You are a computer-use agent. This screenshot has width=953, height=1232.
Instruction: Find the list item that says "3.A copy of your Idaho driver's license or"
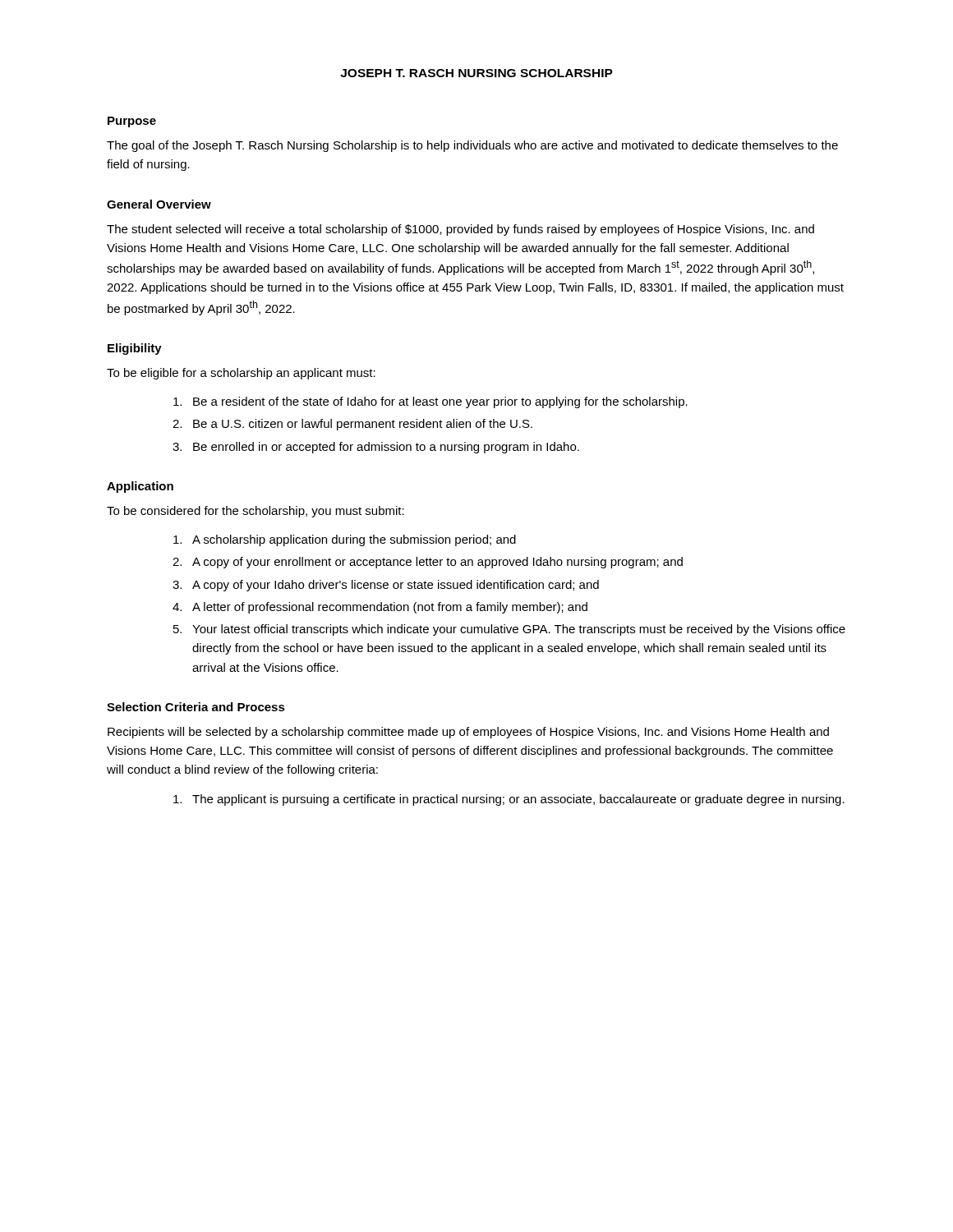point(509,584)
